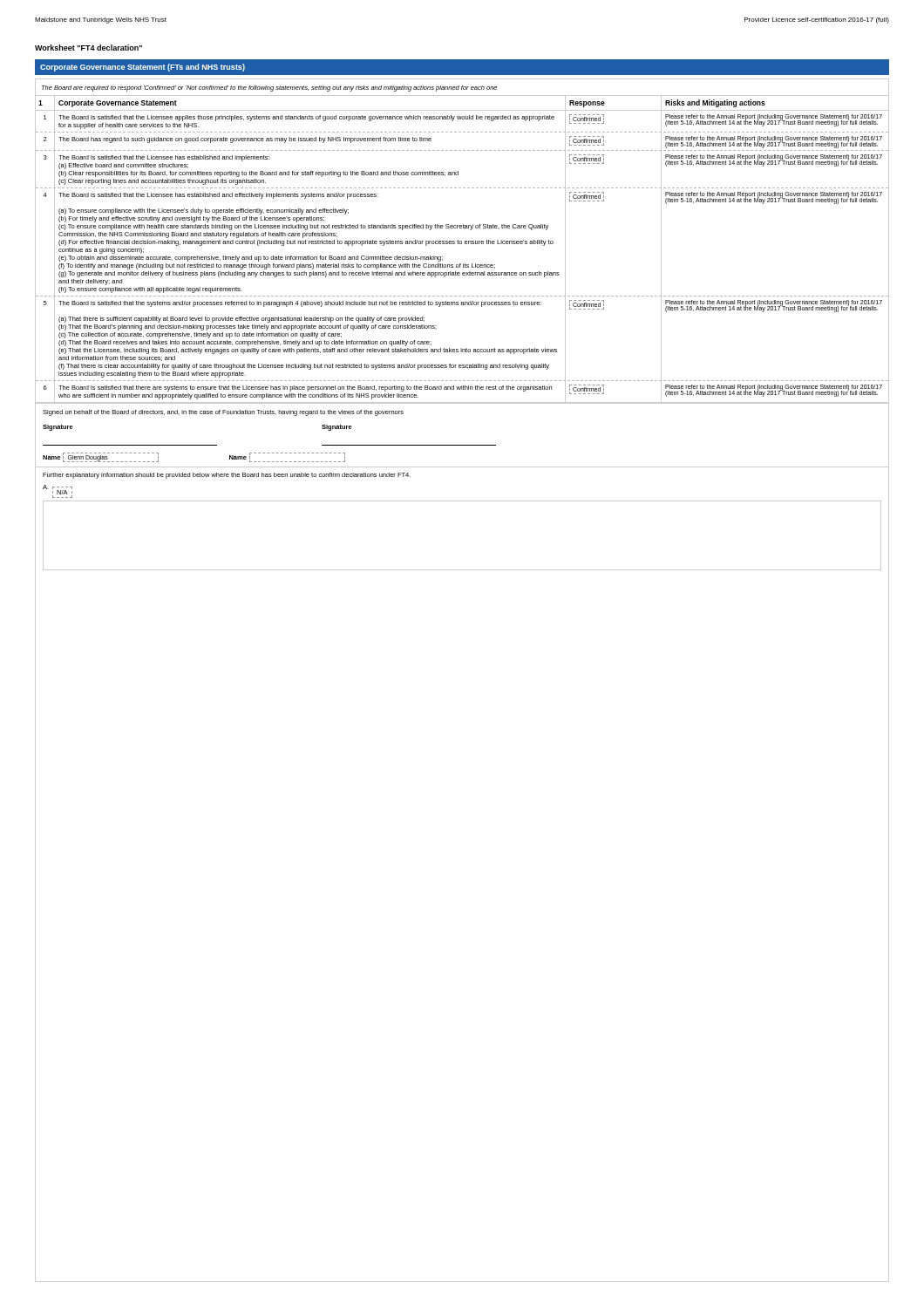Image resolution: width=924 pixels, height=1308 pixels.
Task: Select the table that reads "1 Corporate Governance"
Action: [462, 335]
